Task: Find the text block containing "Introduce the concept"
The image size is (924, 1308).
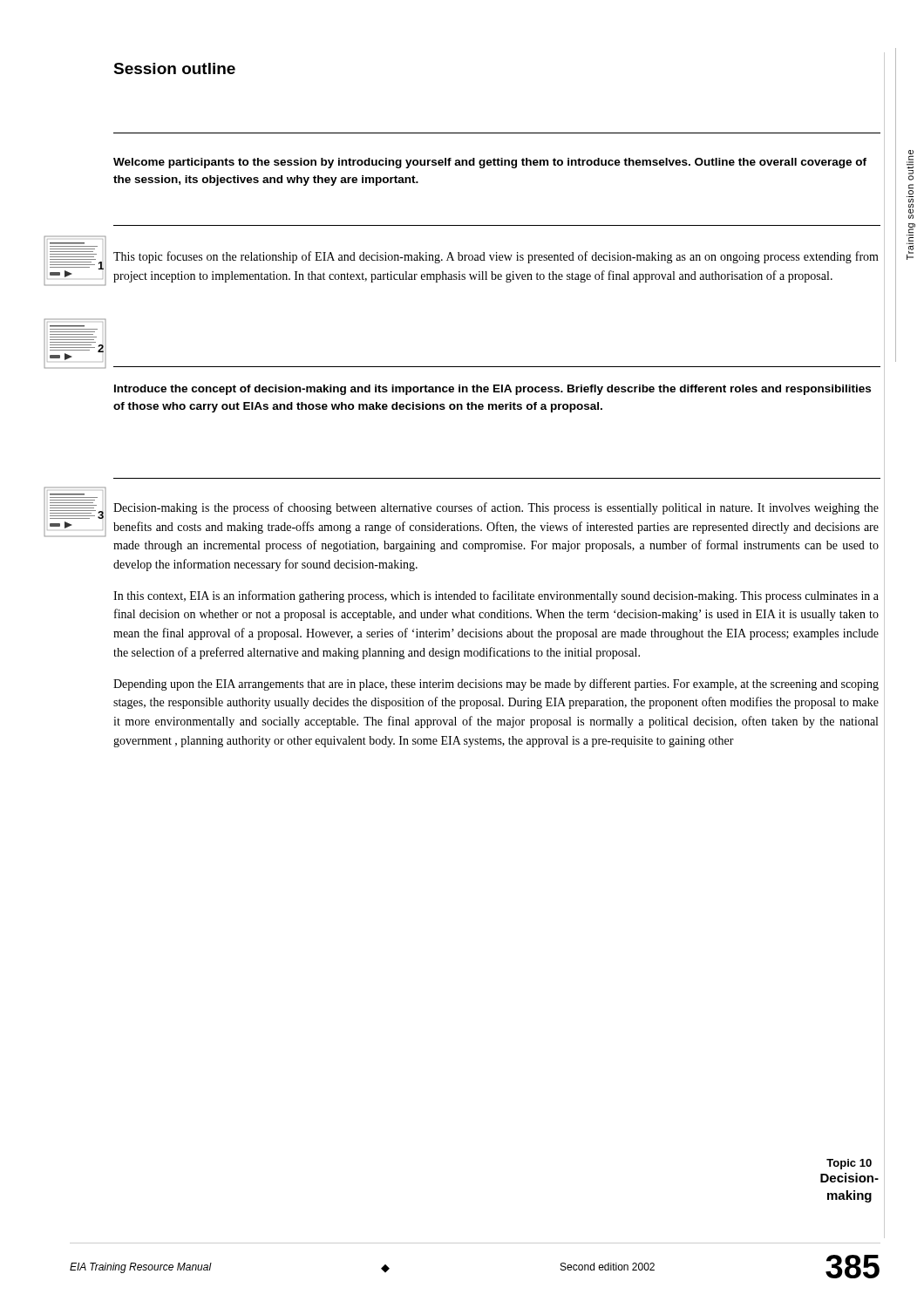Action: click(x=496, y=397)
